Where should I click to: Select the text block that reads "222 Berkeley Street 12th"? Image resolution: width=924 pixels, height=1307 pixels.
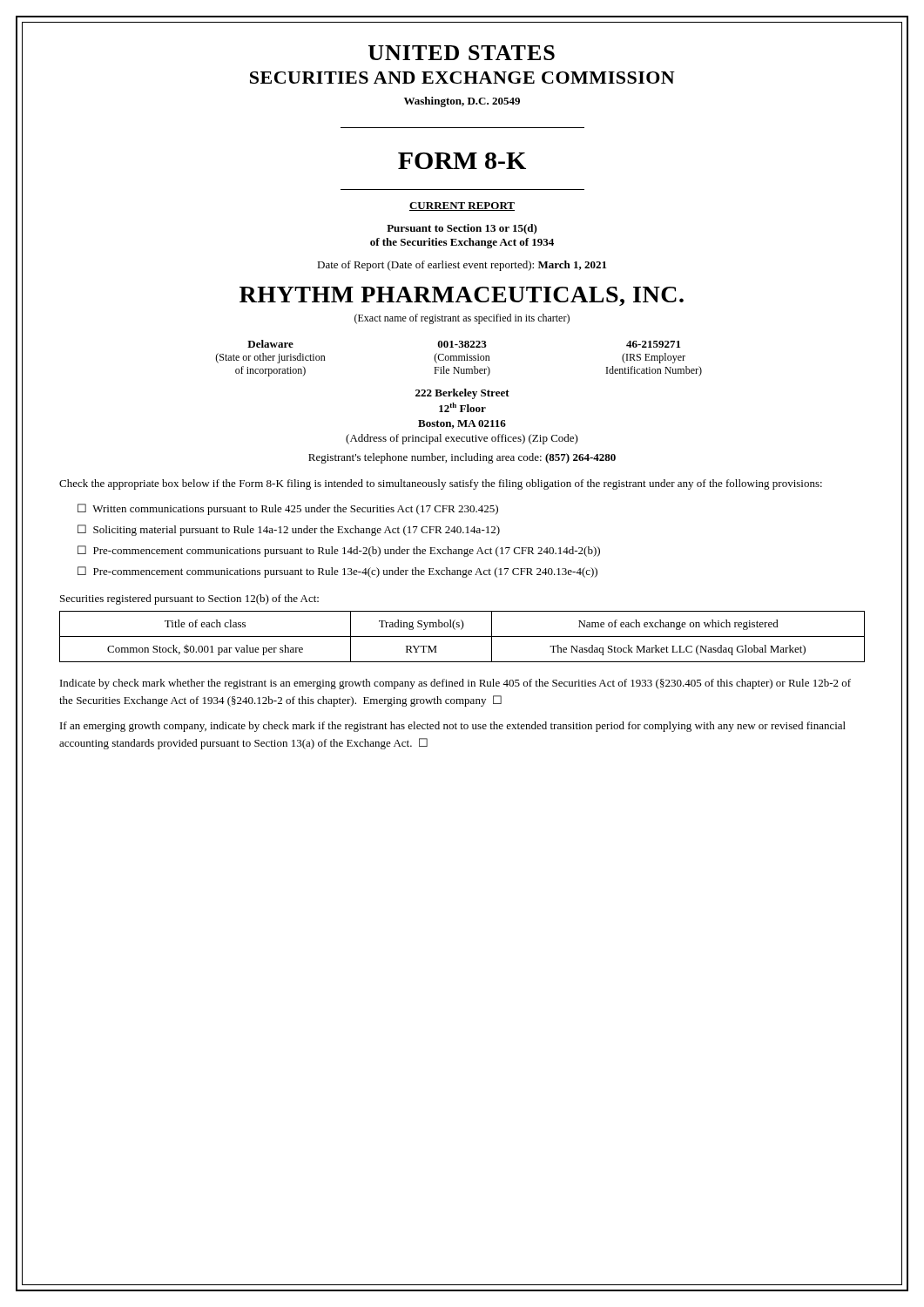(462, 416)
